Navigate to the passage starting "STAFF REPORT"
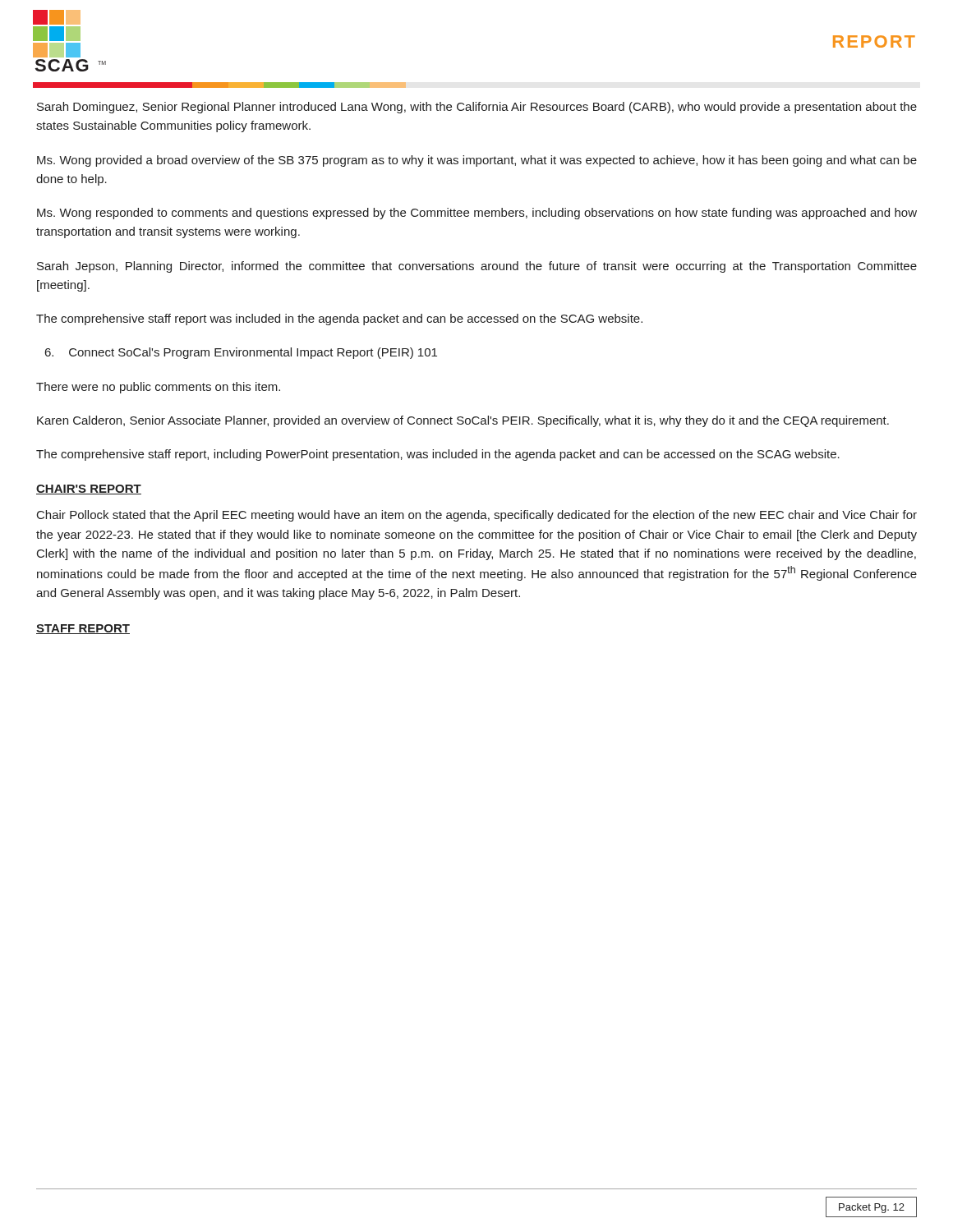Viewport: 953px width, 1232px height. 83,628
